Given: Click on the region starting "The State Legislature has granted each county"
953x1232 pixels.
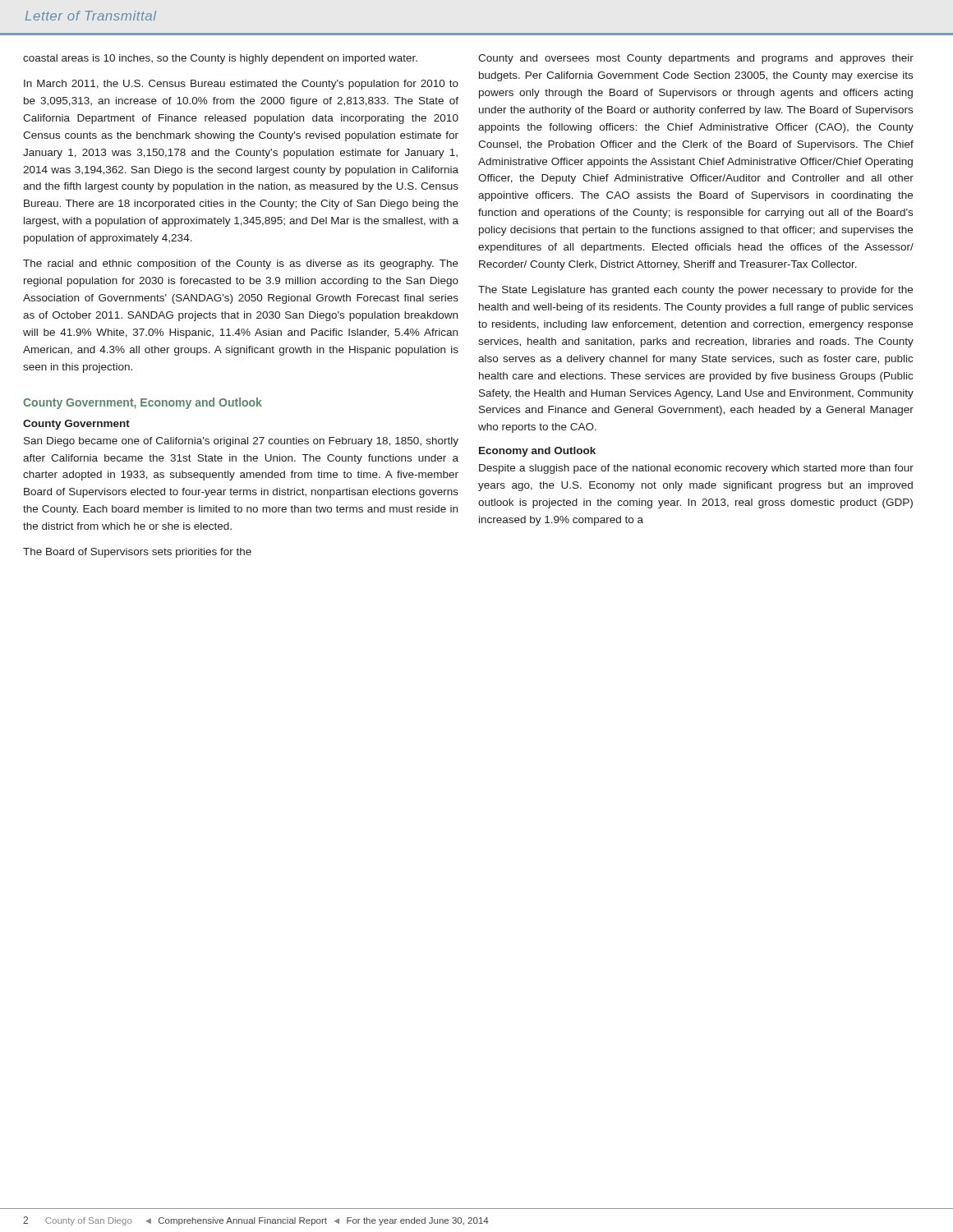Looking at the screenshot, I should [696, 358].
